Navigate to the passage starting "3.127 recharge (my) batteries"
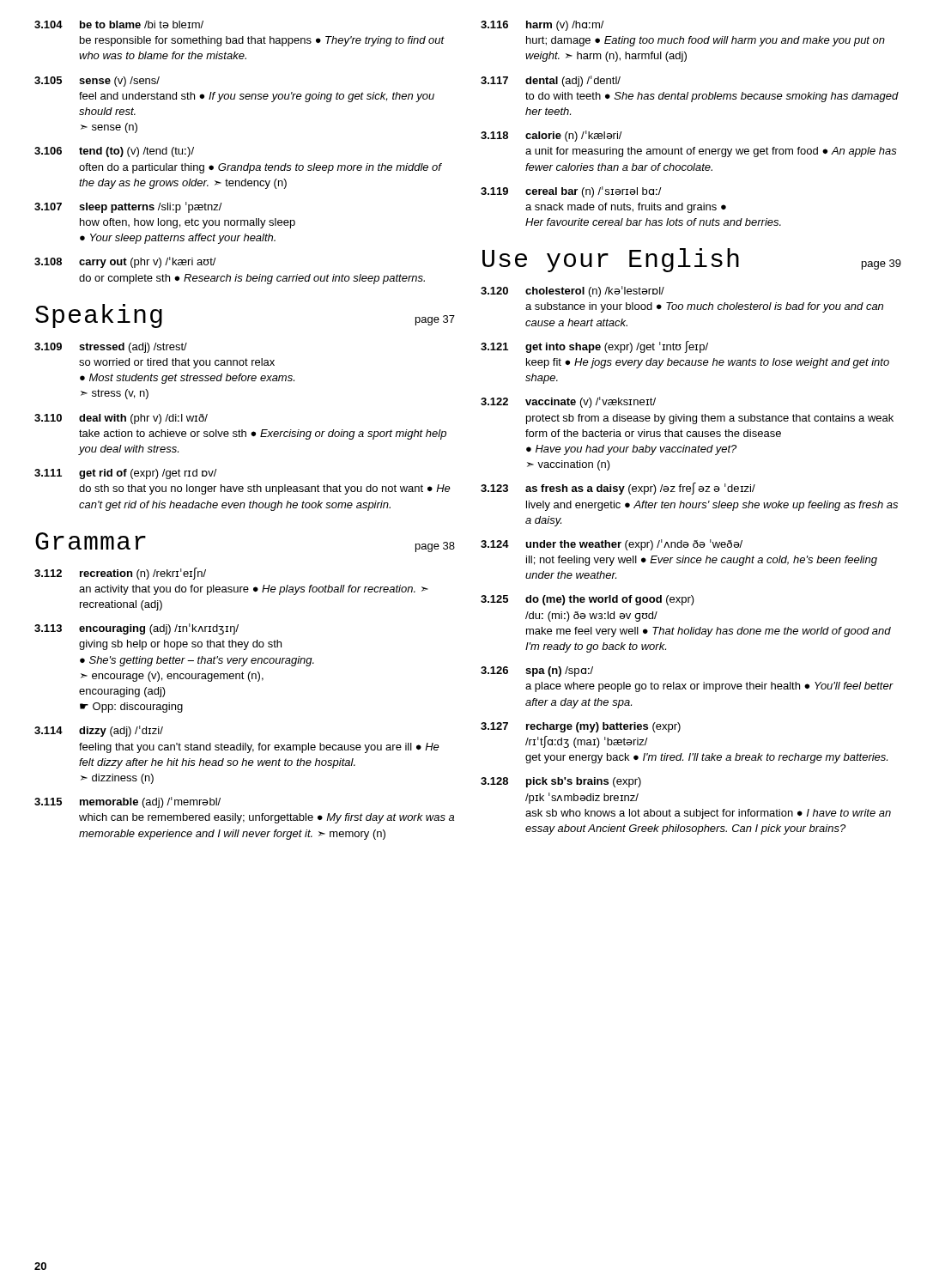Viewport: 933px width, 1288px height. (691, 742)
